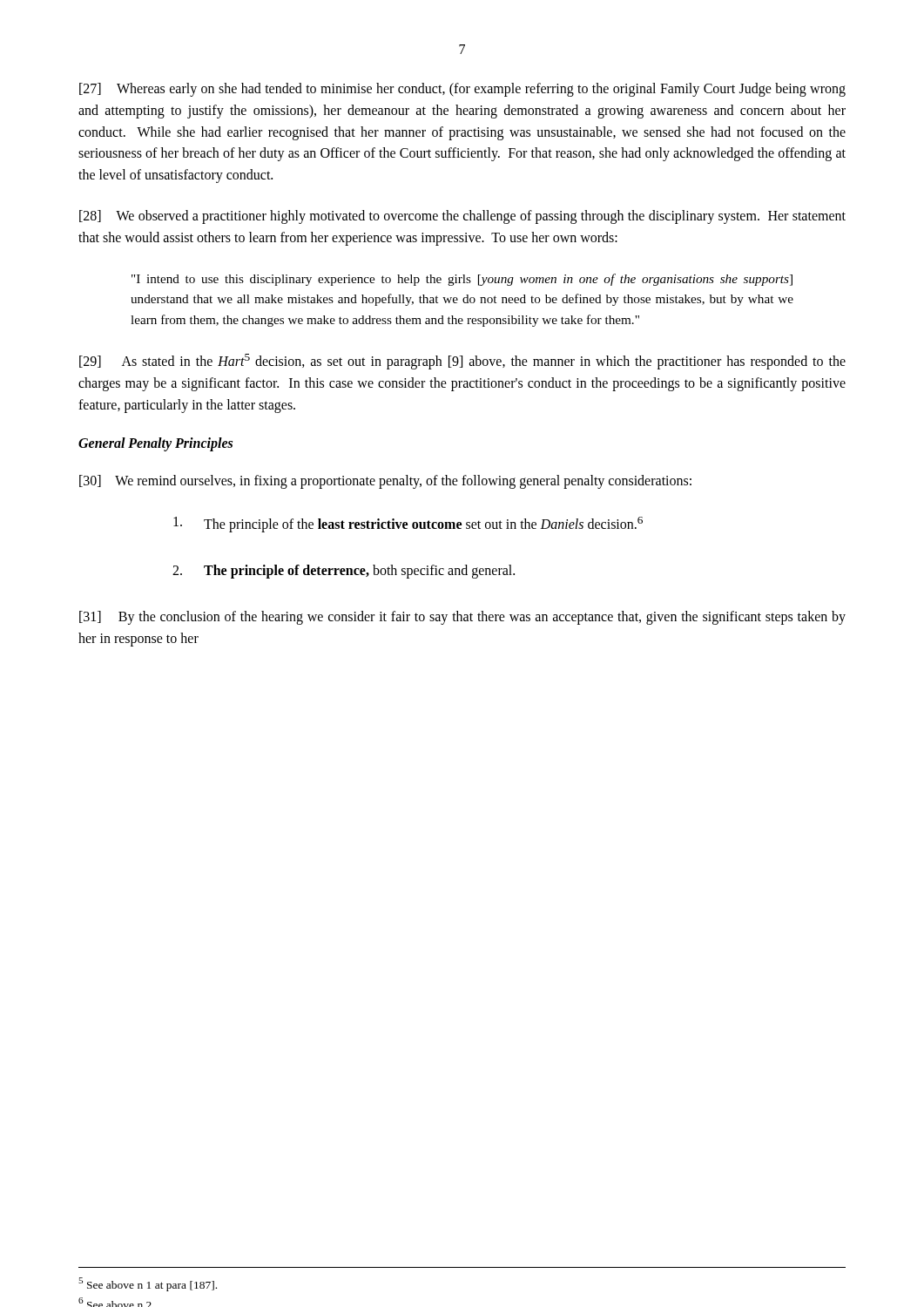Find the list item that says "2. The principle of deterrence, both specific"
Viewport: 924px width, 1307px height.
(x=479, y=571)
